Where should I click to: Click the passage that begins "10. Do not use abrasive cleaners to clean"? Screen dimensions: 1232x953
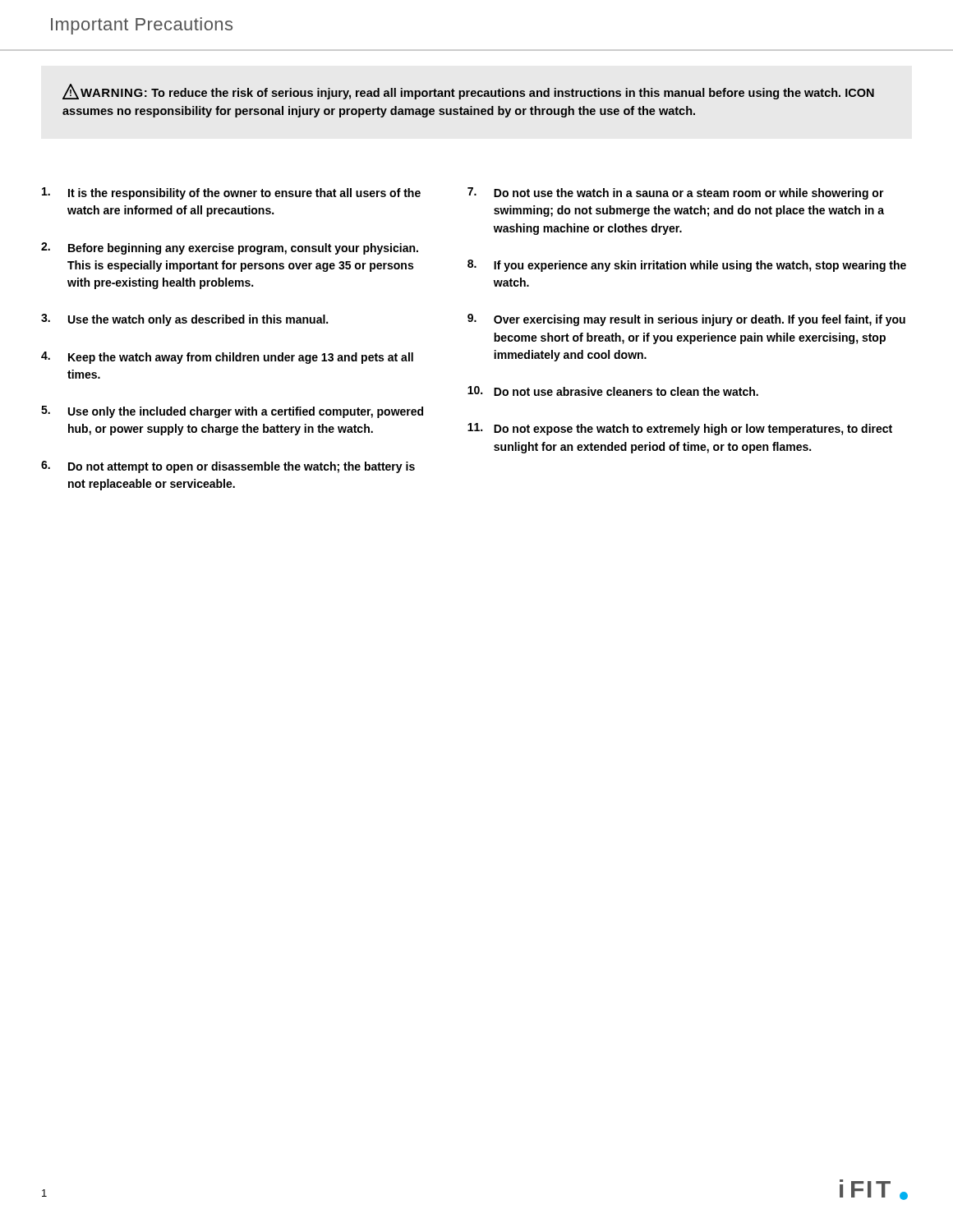pos(613,392)
